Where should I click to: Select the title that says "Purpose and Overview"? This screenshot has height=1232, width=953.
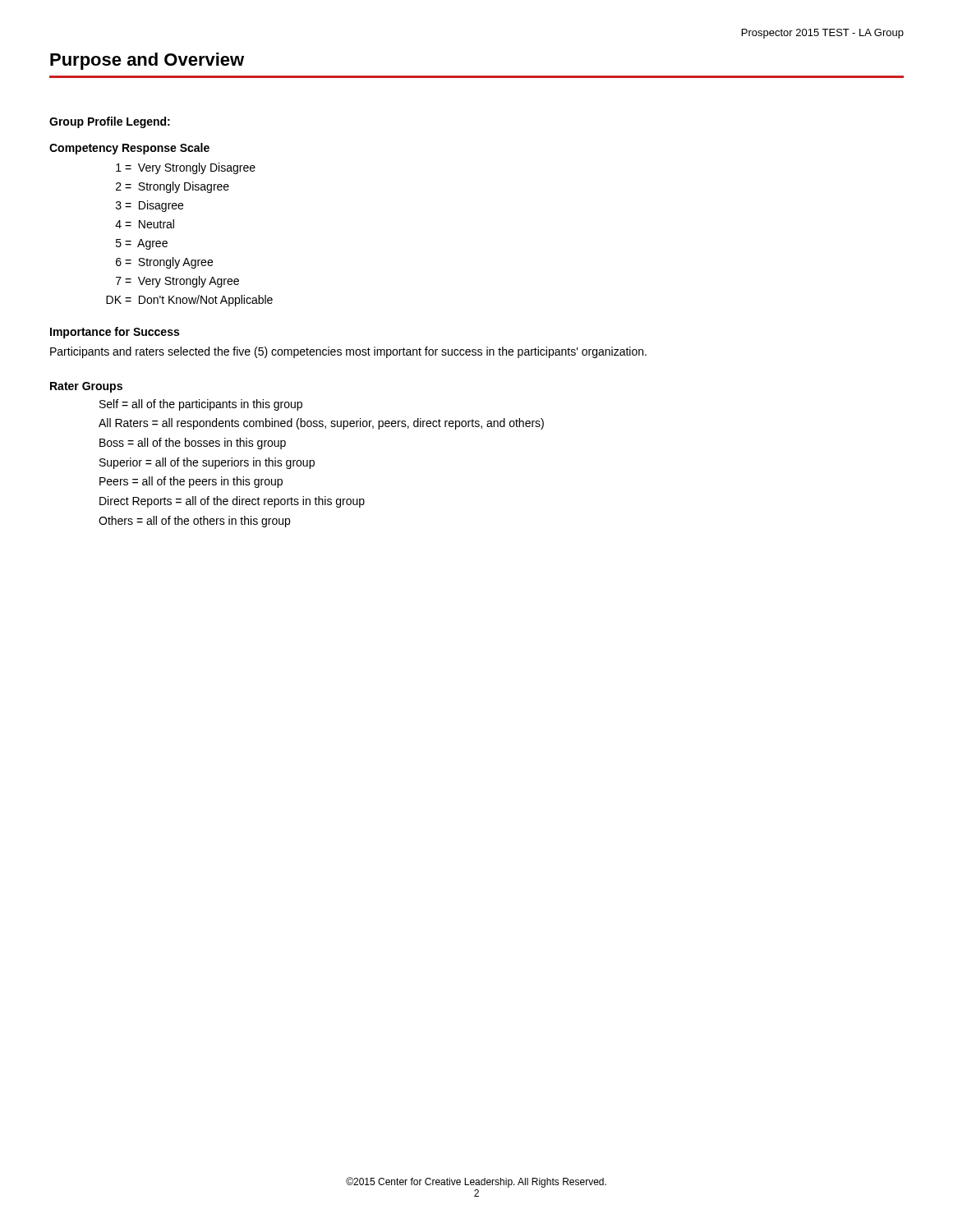click(x=147, y=60)
